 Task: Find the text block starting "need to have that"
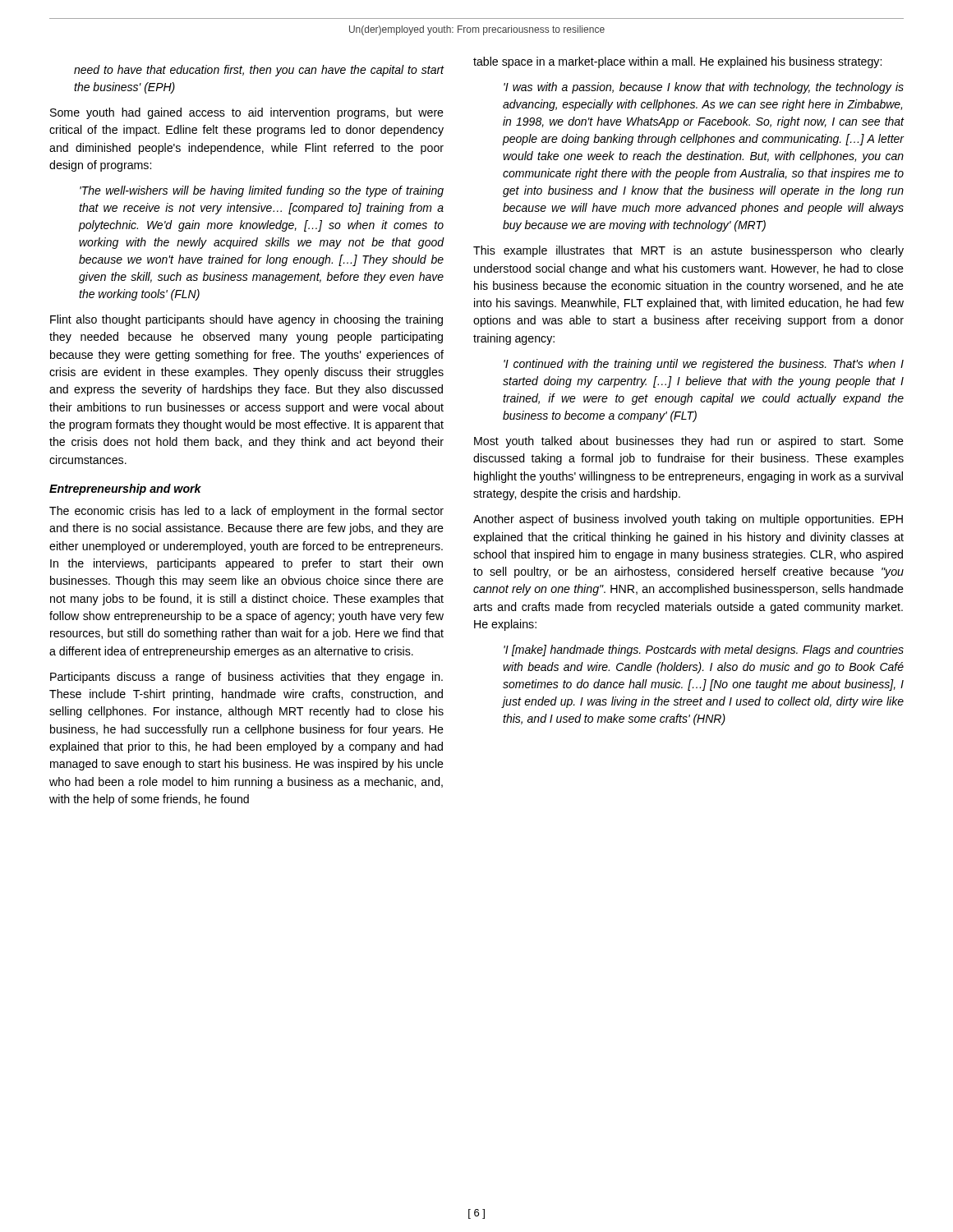coord(259,79)
